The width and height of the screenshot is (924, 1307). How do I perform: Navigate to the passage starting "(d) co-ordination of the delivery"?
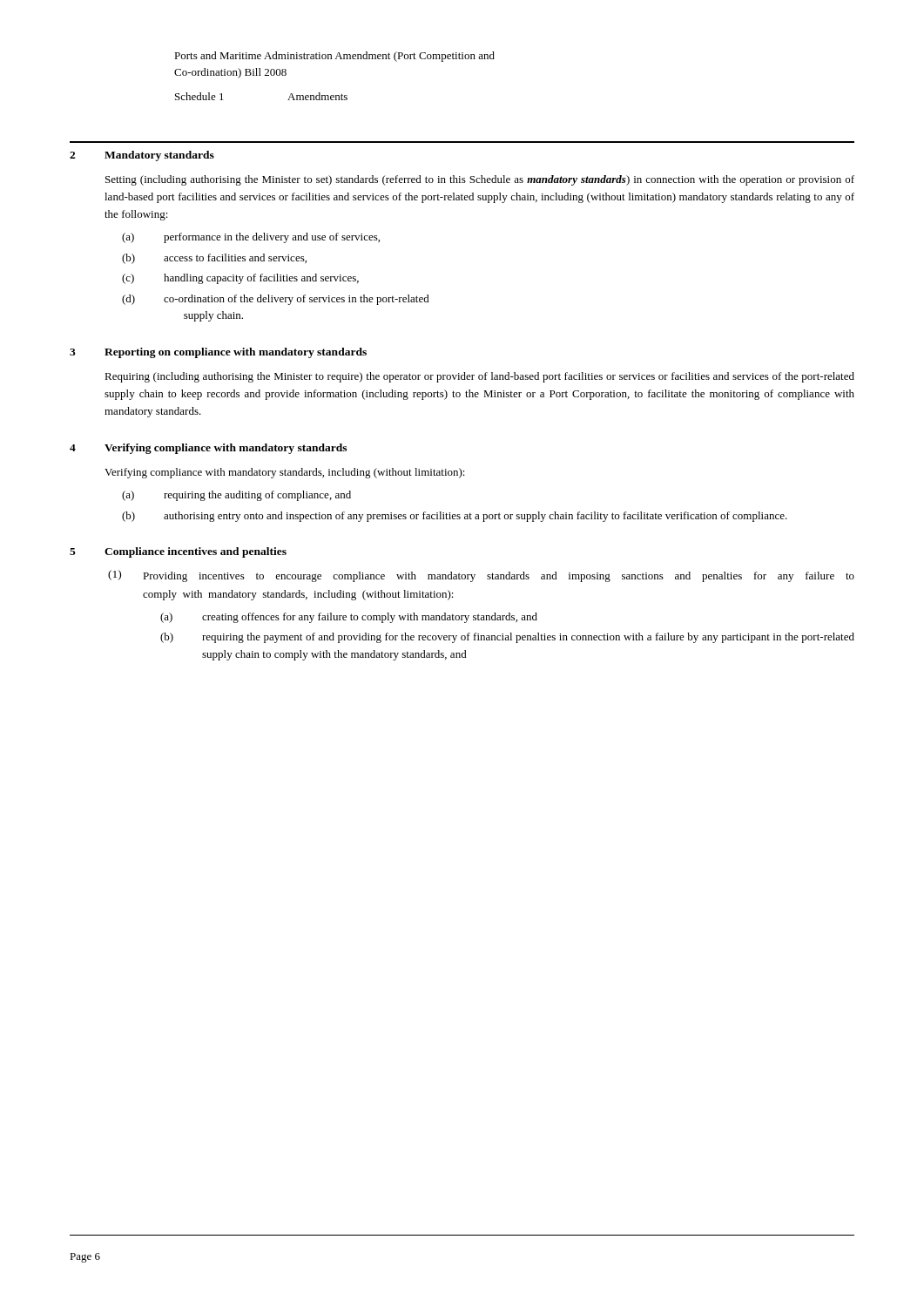pyautogui.click(x=276, y=300)
